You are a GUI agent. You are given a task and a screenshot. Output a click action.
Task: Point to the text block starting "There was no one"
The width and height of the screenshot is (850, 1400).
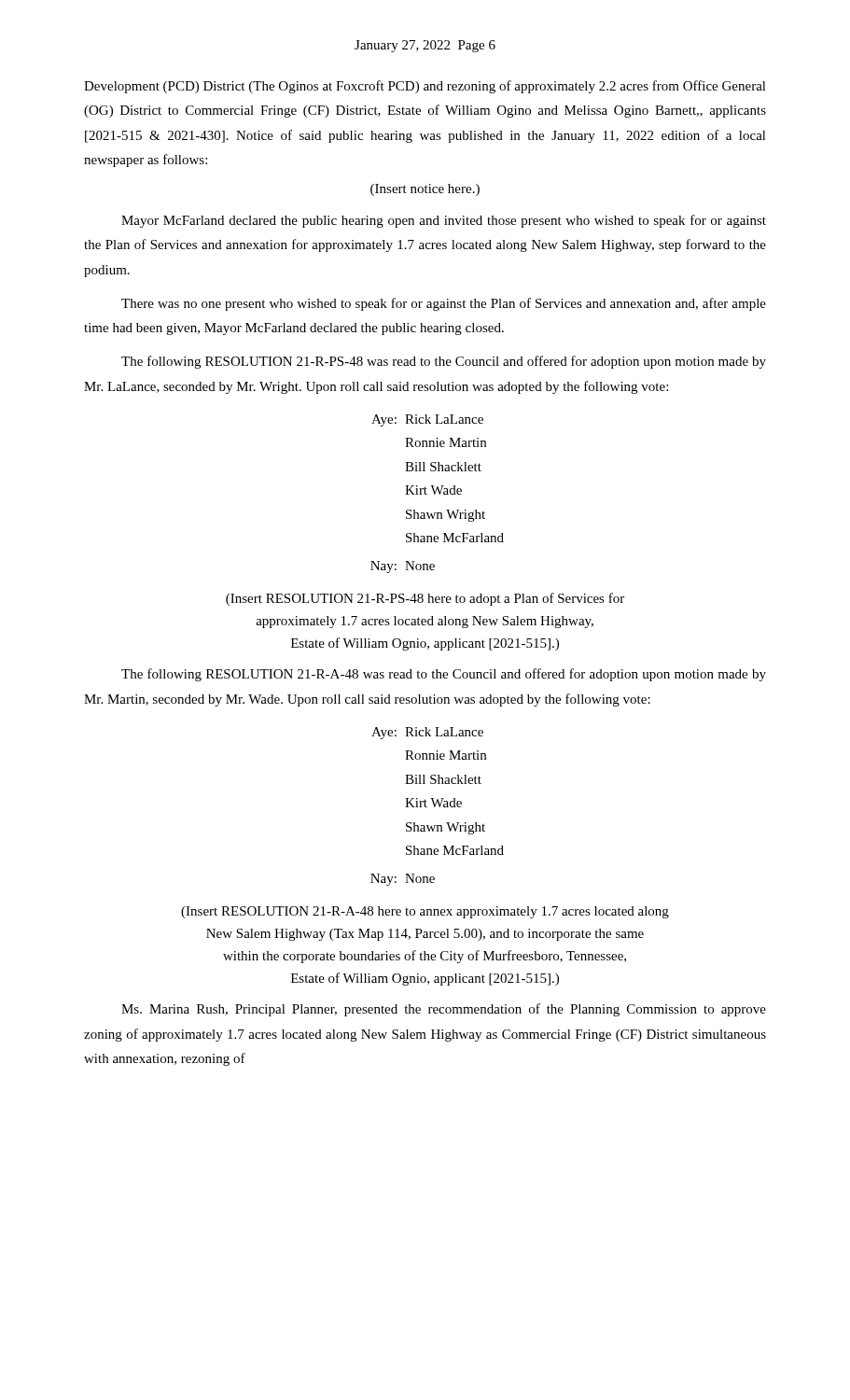tap(425, 315)
